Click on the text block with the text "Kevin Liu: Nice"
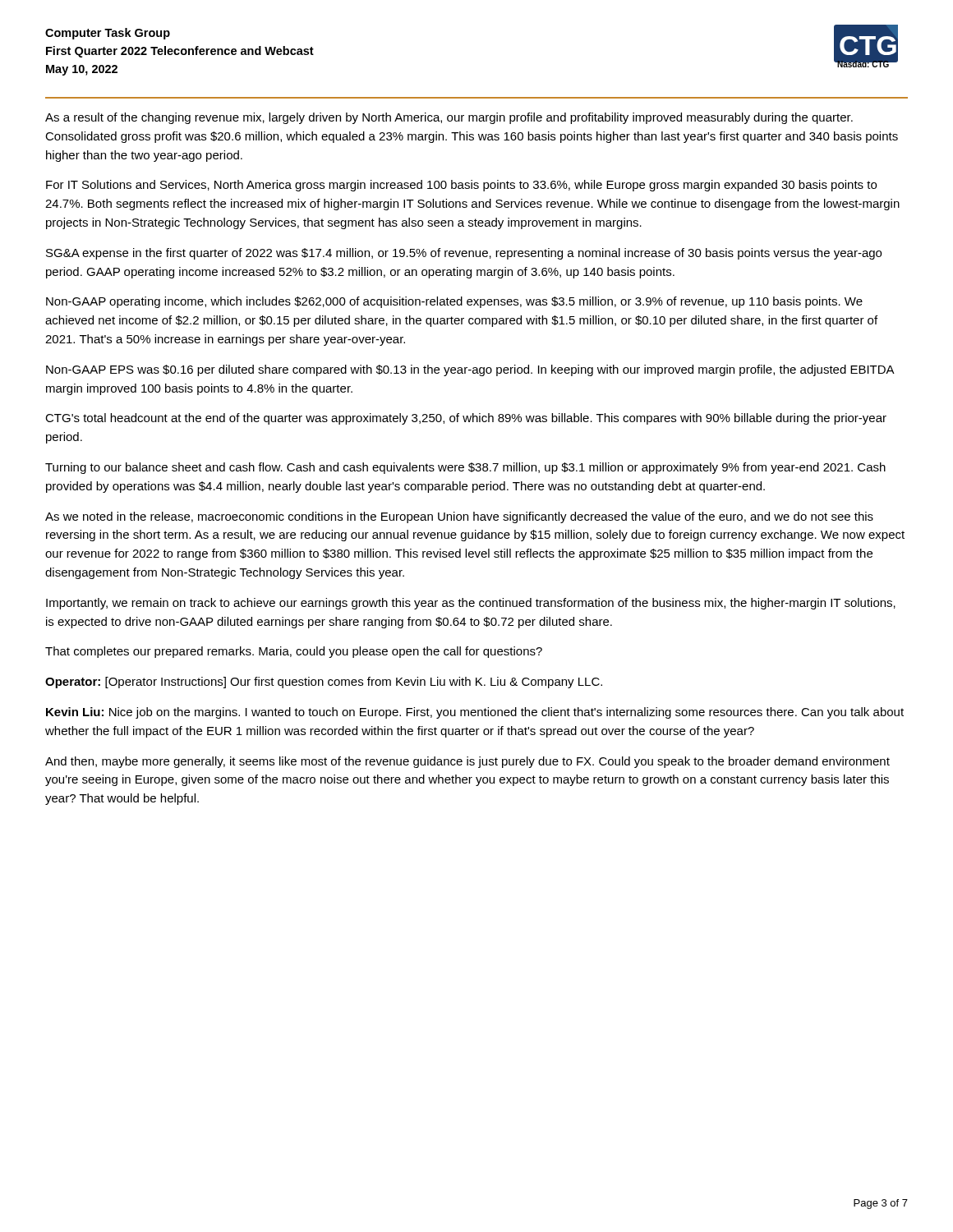Viewport: 953px width, 1232px height. pyautogui.click(x=474, y=721)
